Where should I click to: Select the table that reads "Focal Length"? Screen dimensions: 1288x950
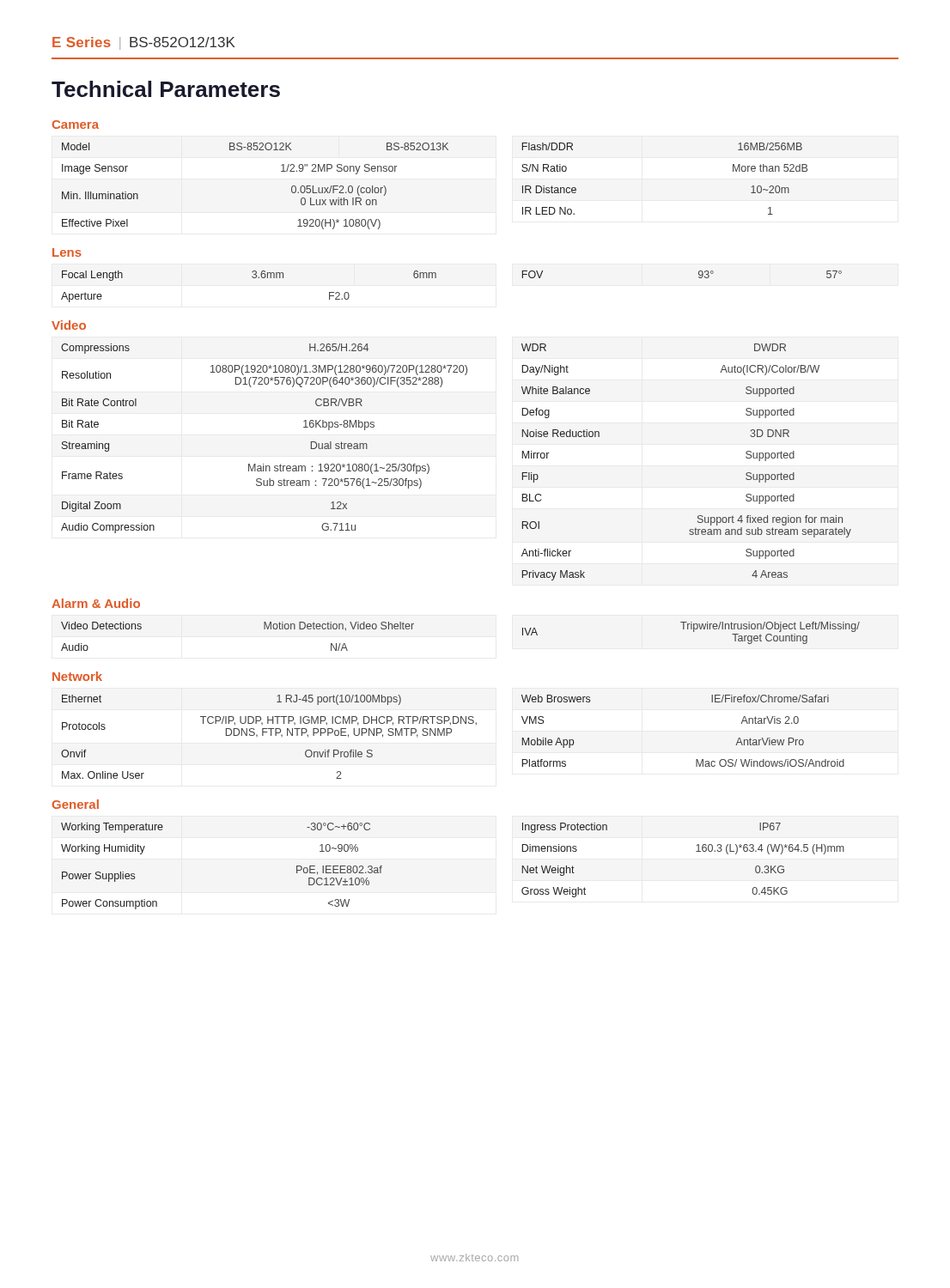tap(274, 286)
